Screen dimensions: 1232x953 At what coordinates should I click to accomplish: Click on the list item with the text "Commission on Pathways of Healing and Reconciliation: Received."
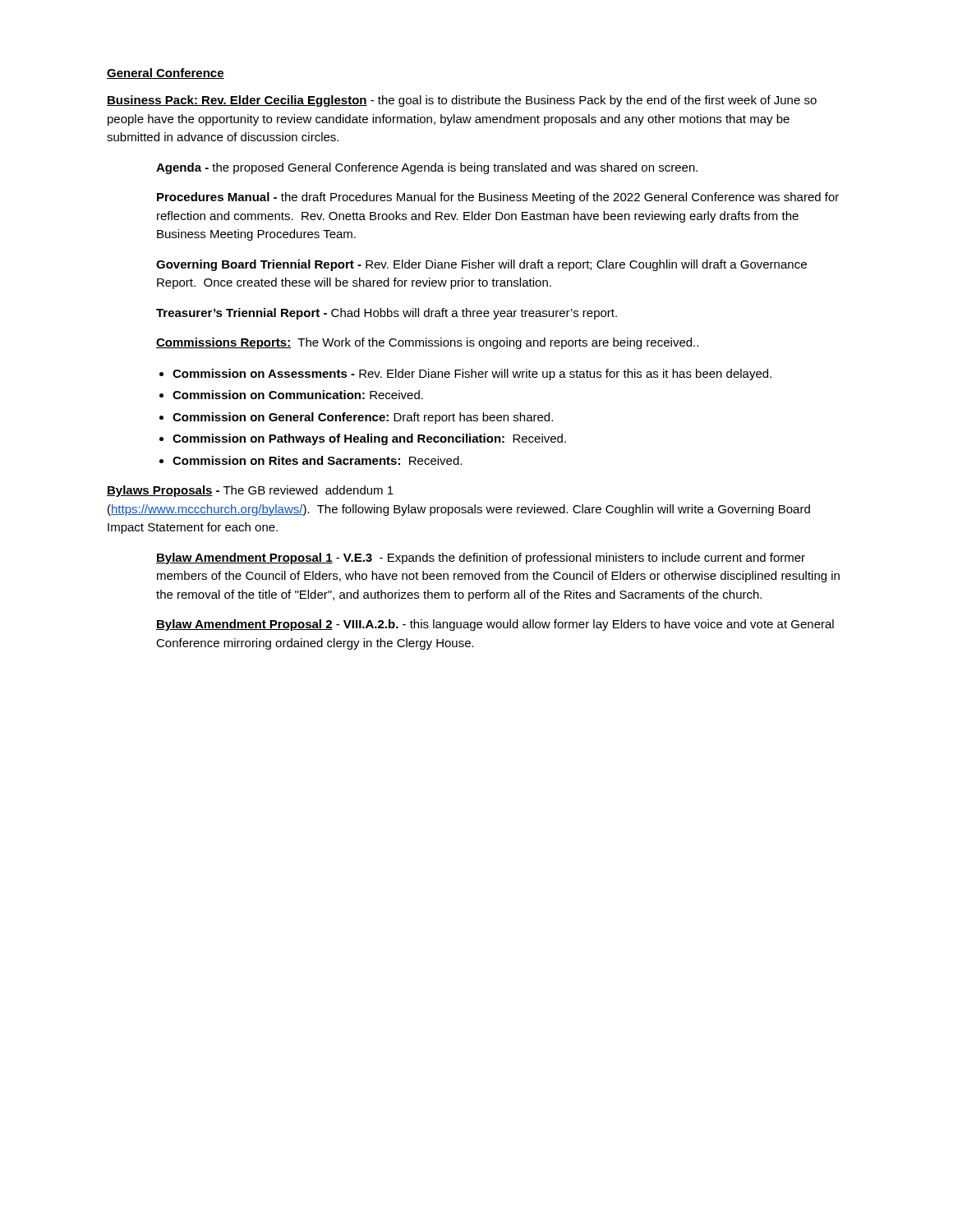pyautogui.click(x=370, y=438)
